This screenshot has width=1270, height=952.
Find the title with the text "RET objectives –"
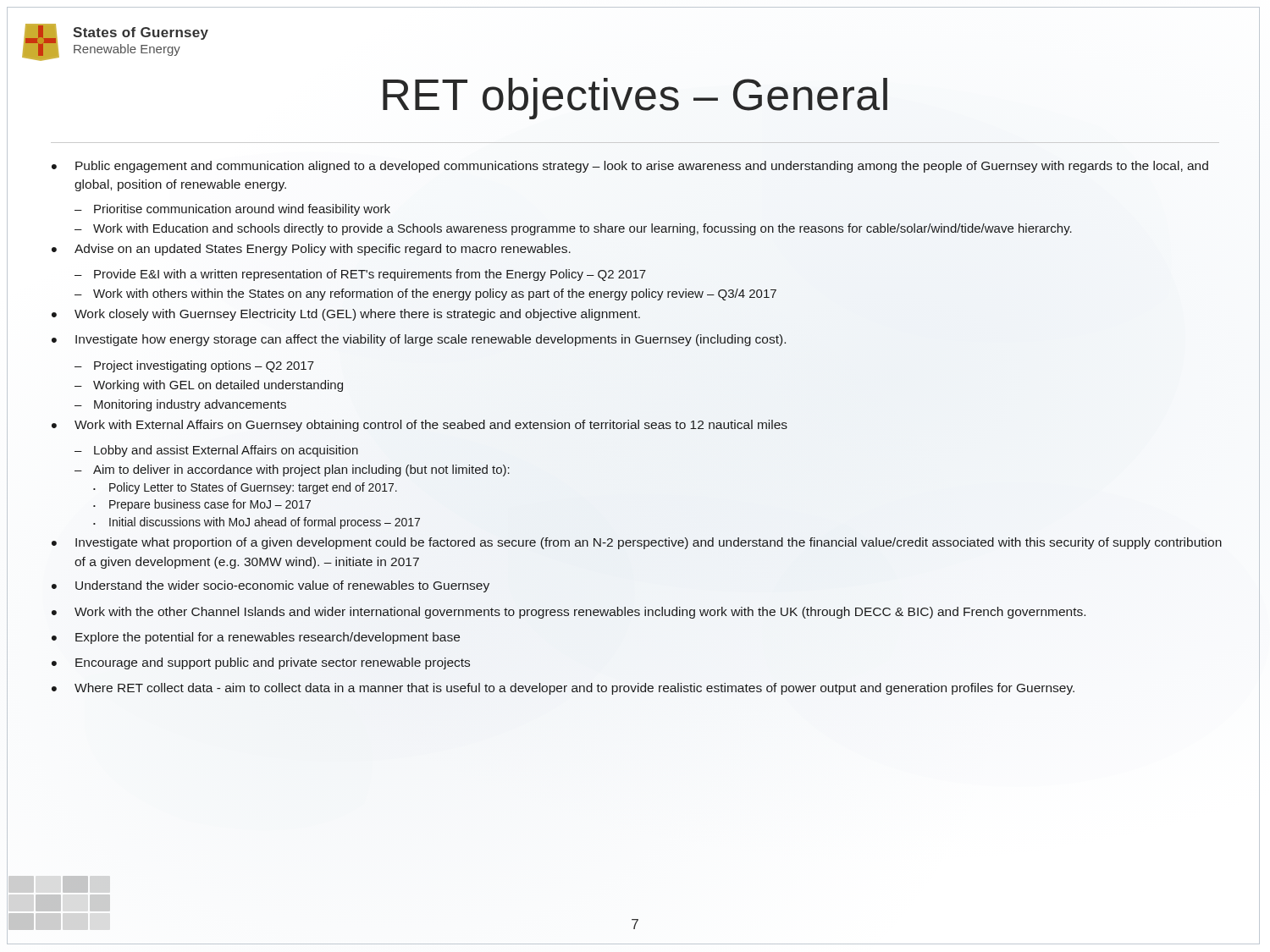click(x=635, y=95)
